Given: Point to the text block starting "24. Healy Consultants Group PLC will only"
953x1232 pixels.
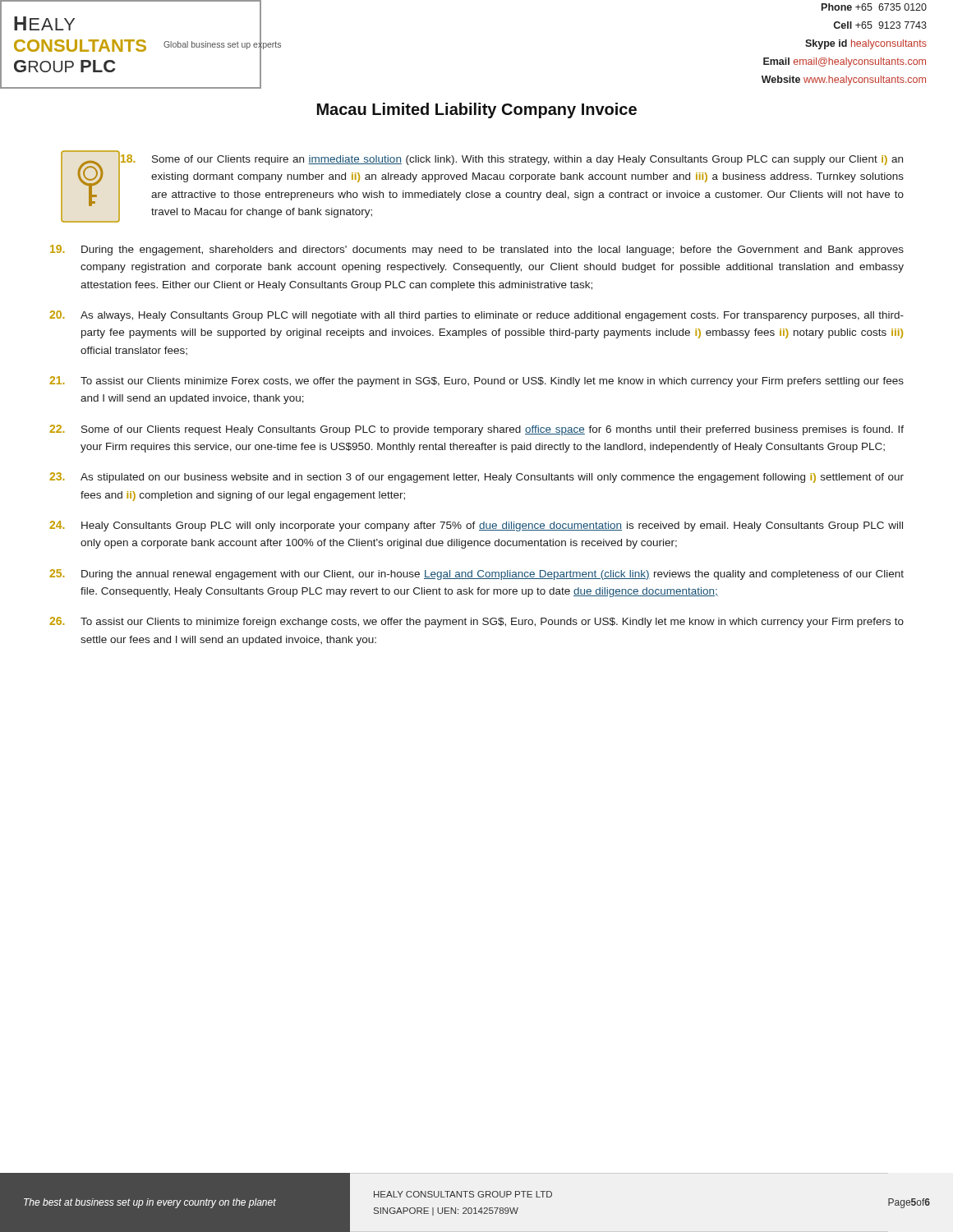Looking at the screenshot, I should 476,534.
